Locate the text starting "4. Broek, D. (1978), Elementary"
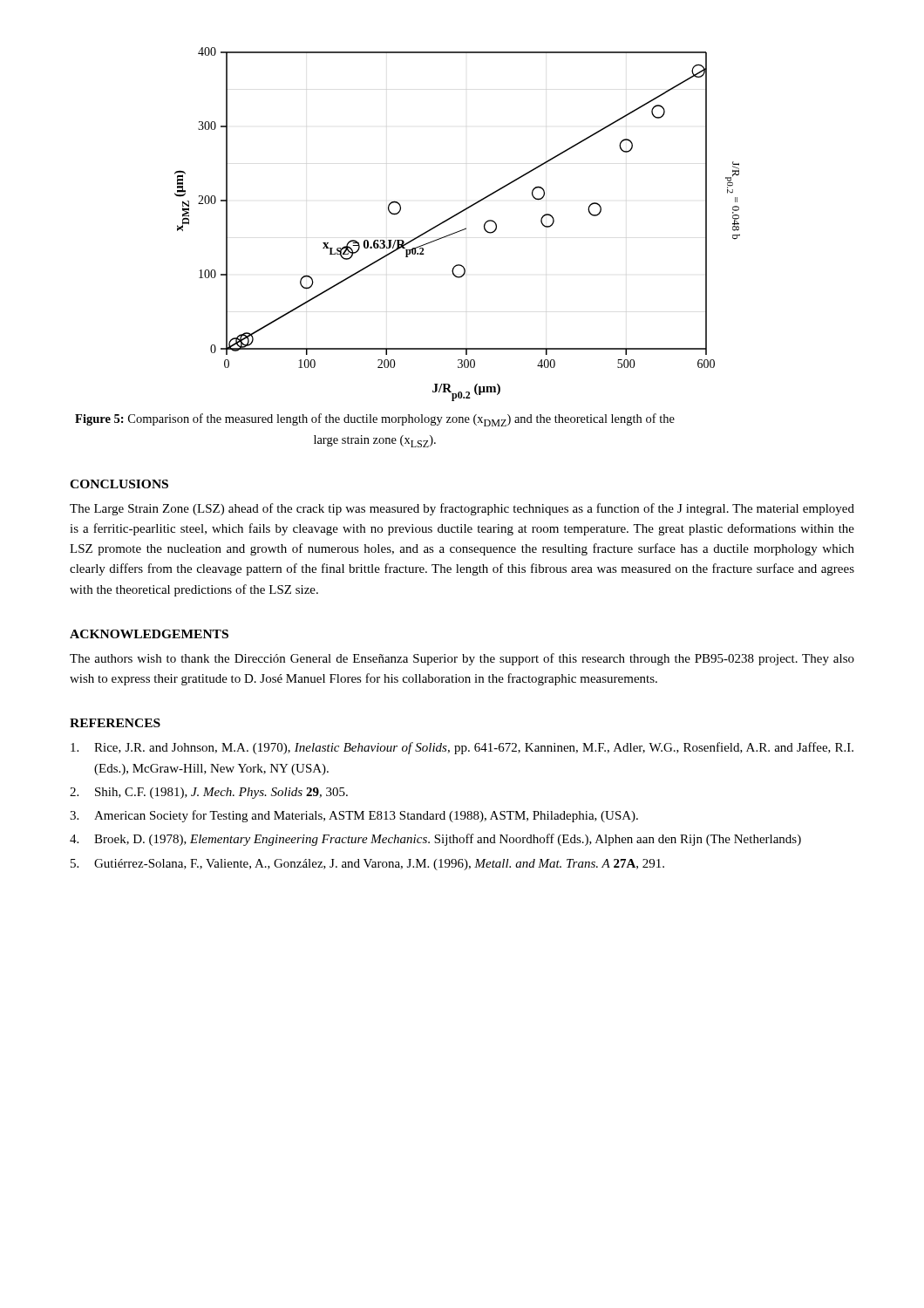The image size is (924, 1308). pyautogui.click(x=462, y=840)
